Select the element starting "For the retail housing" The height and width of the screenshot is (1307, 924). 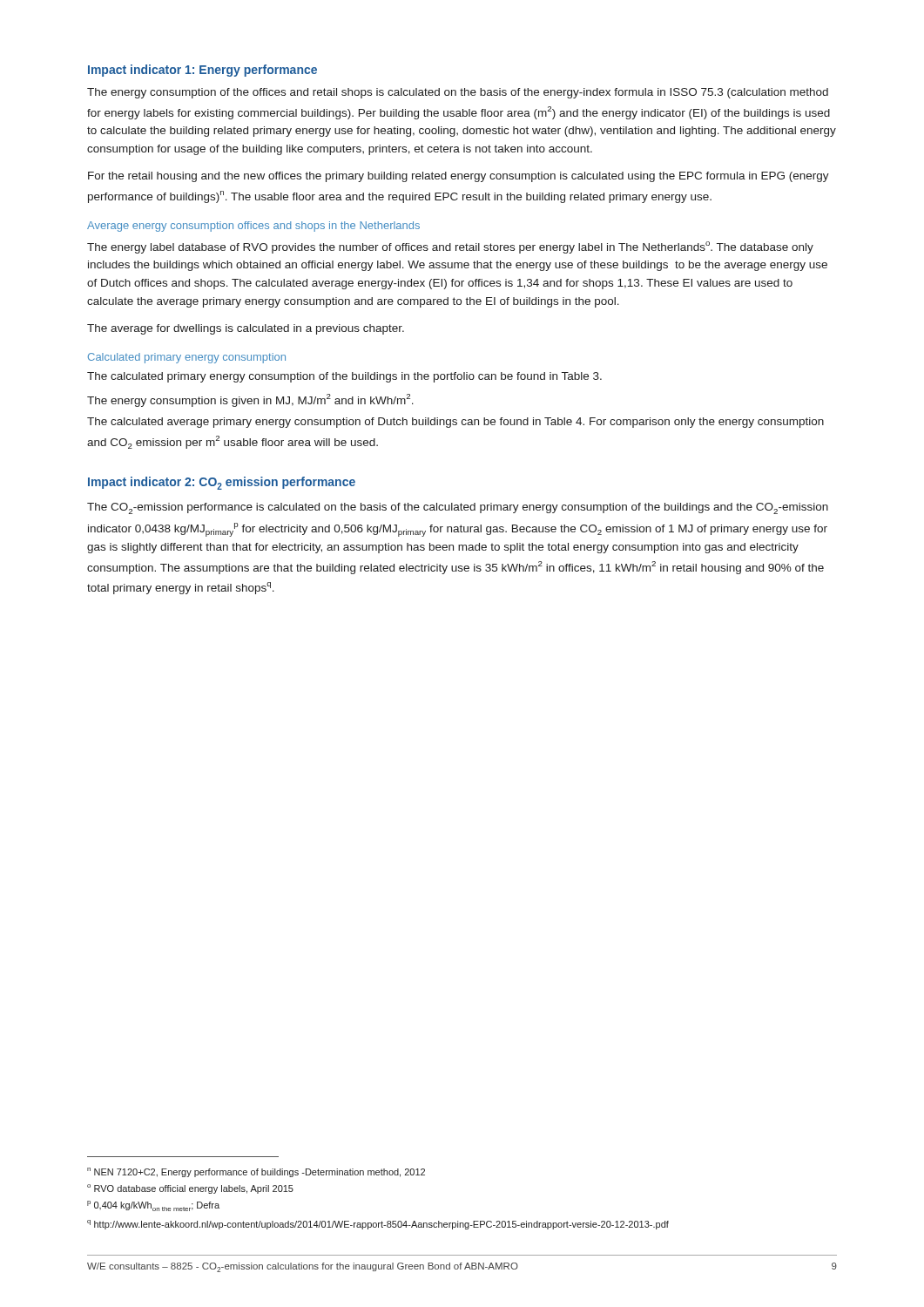[x=458, y=186]
